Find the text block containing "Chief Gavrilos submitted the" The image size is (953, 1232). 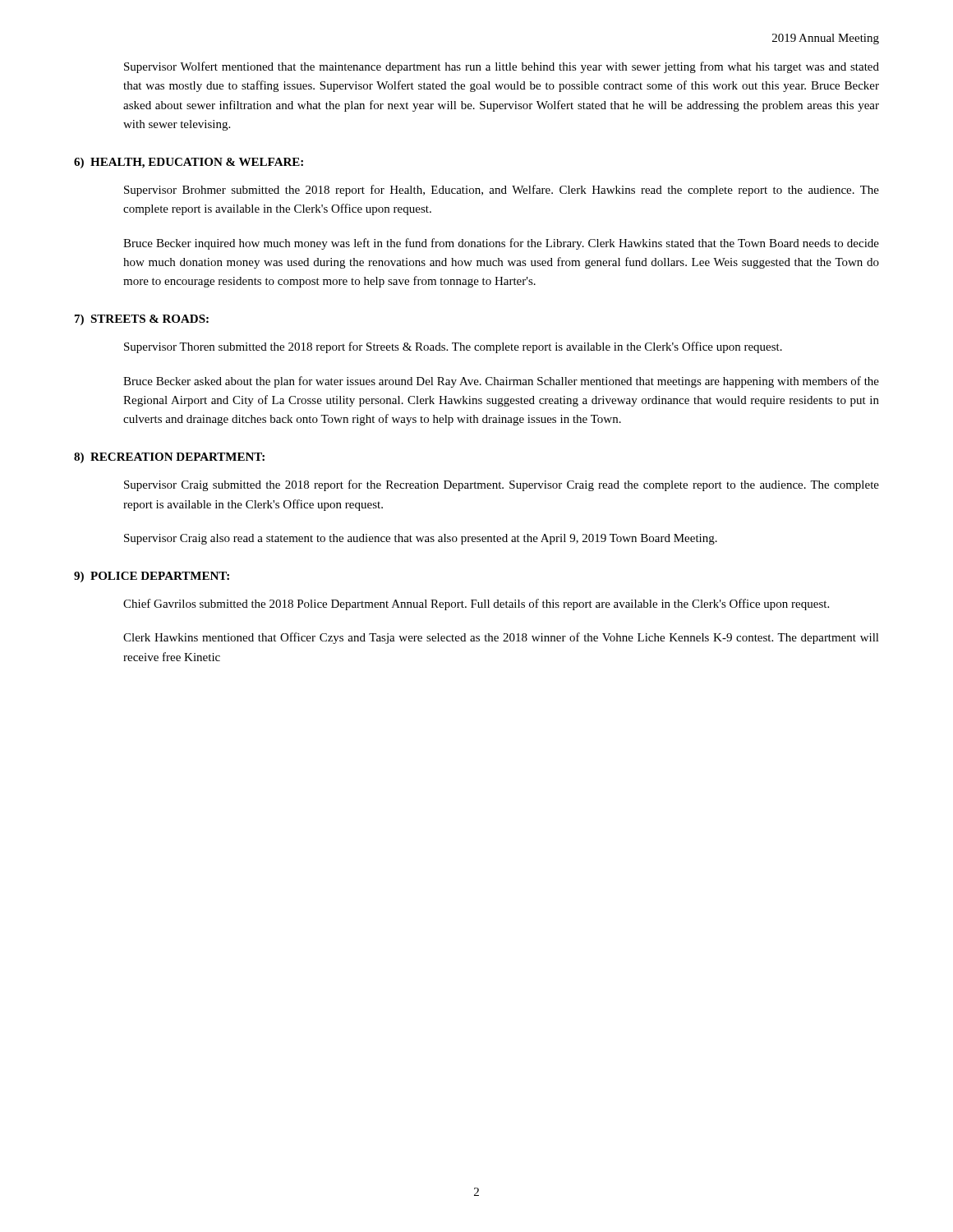(x=477, y=604)
